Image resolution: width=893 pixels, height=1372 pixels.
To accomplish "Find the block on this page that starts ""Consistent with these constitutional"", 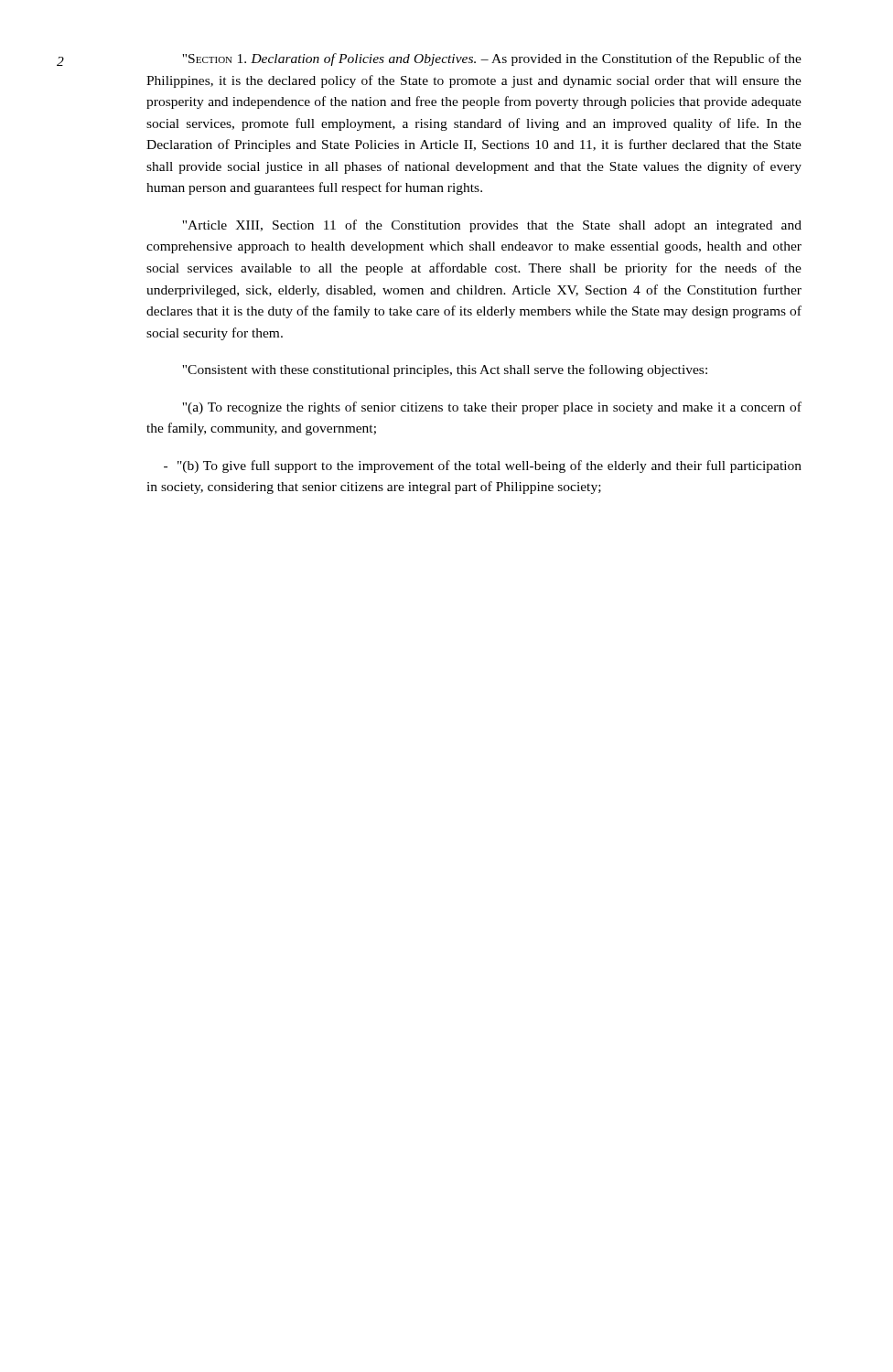I will click(445, 369).
